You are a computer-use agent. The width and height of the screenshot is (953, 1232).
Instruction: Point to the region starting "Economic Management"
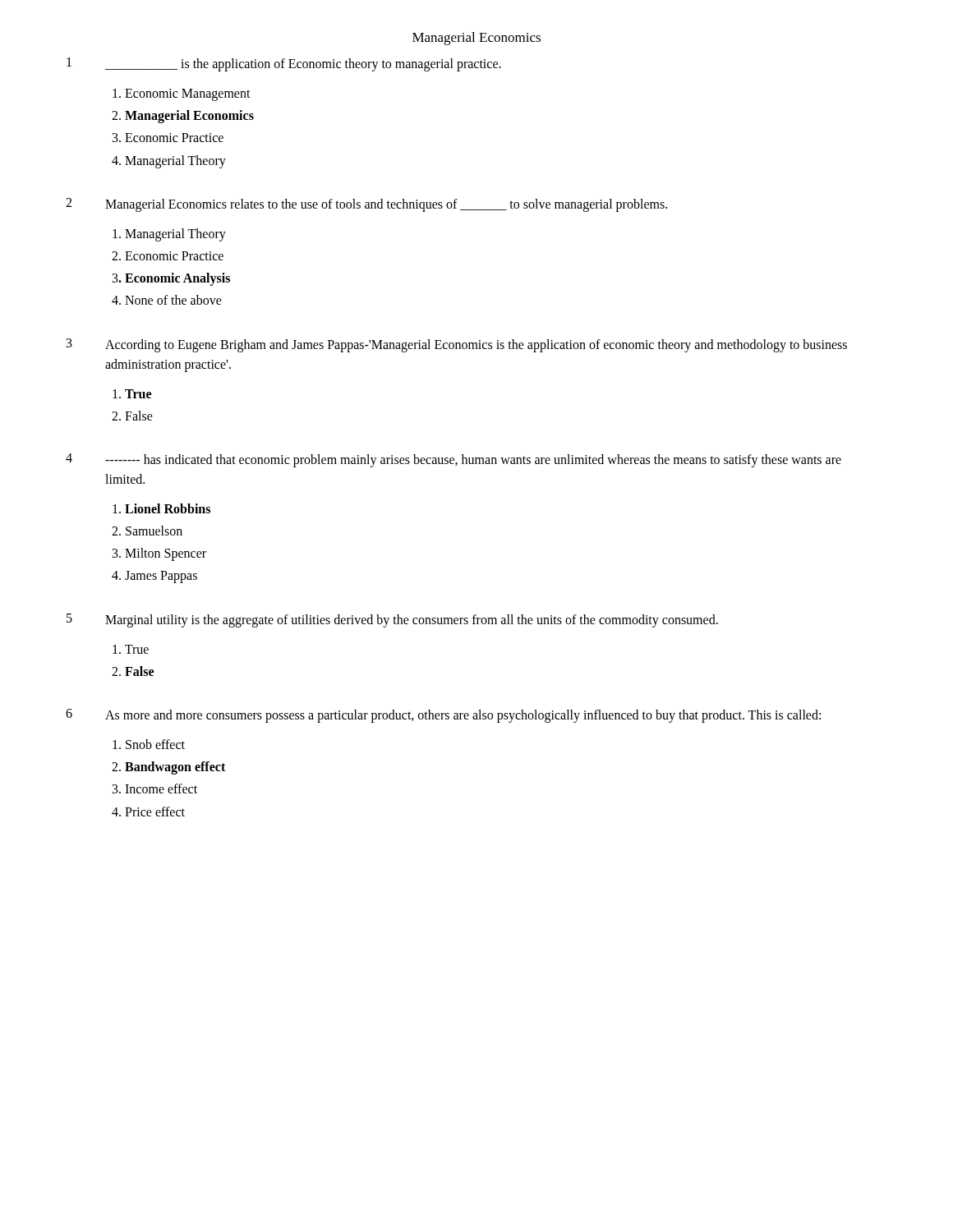[x=181, y=93]
